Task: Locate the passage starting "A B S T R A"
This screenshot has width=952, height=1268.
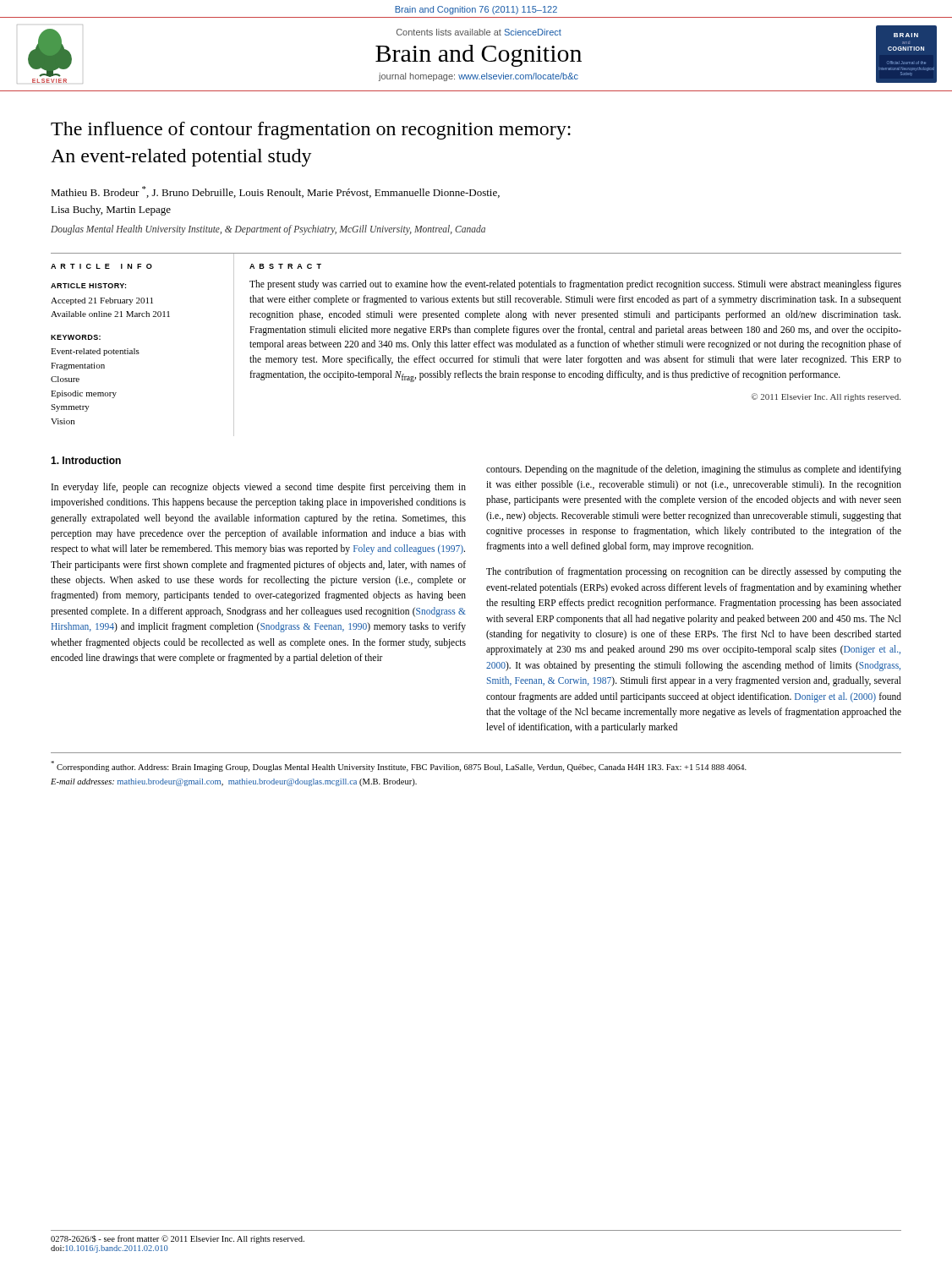Action: tap(286, 266)
